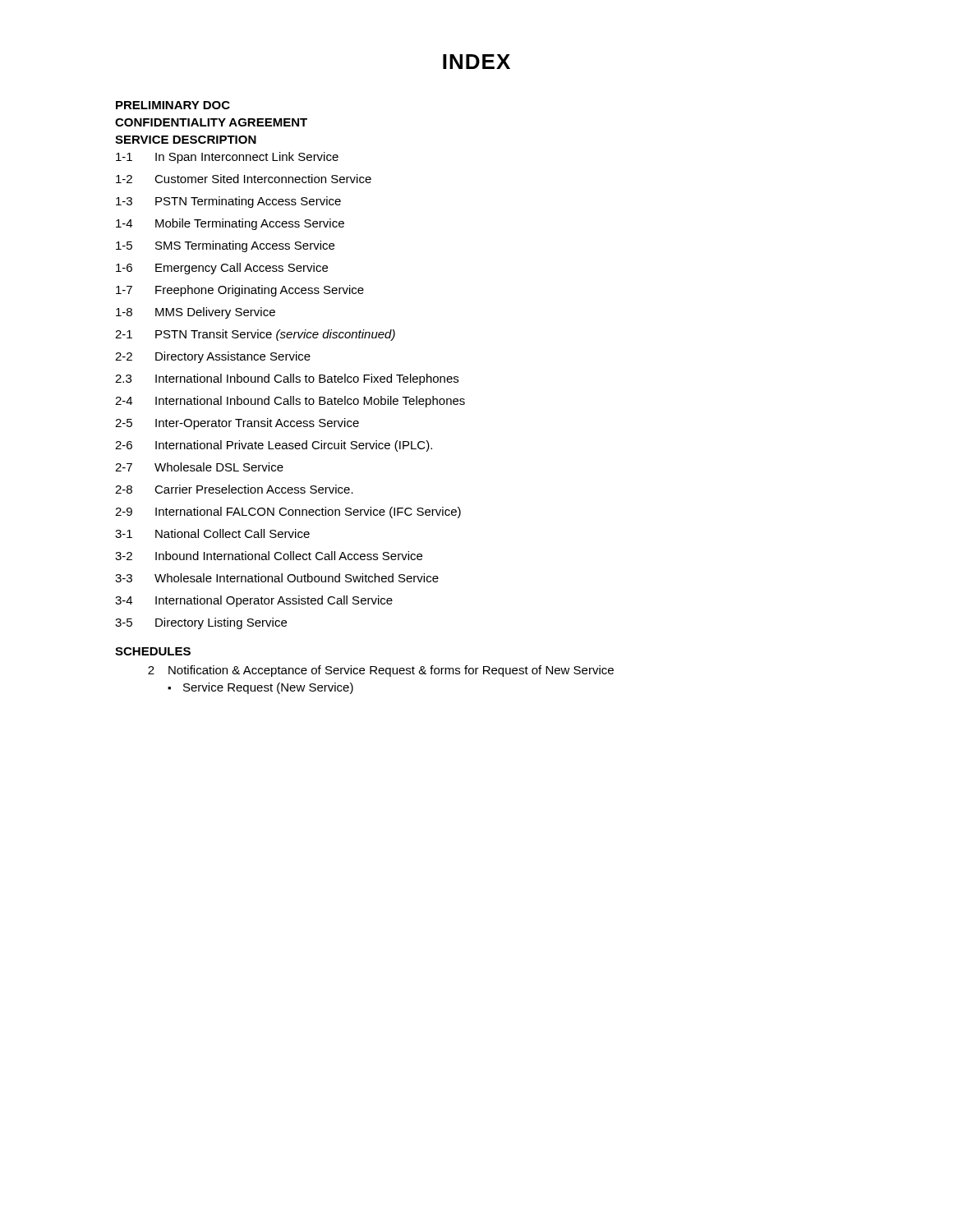Select the title
This screenshot has width=953, height=1232.
coord(476,62)
